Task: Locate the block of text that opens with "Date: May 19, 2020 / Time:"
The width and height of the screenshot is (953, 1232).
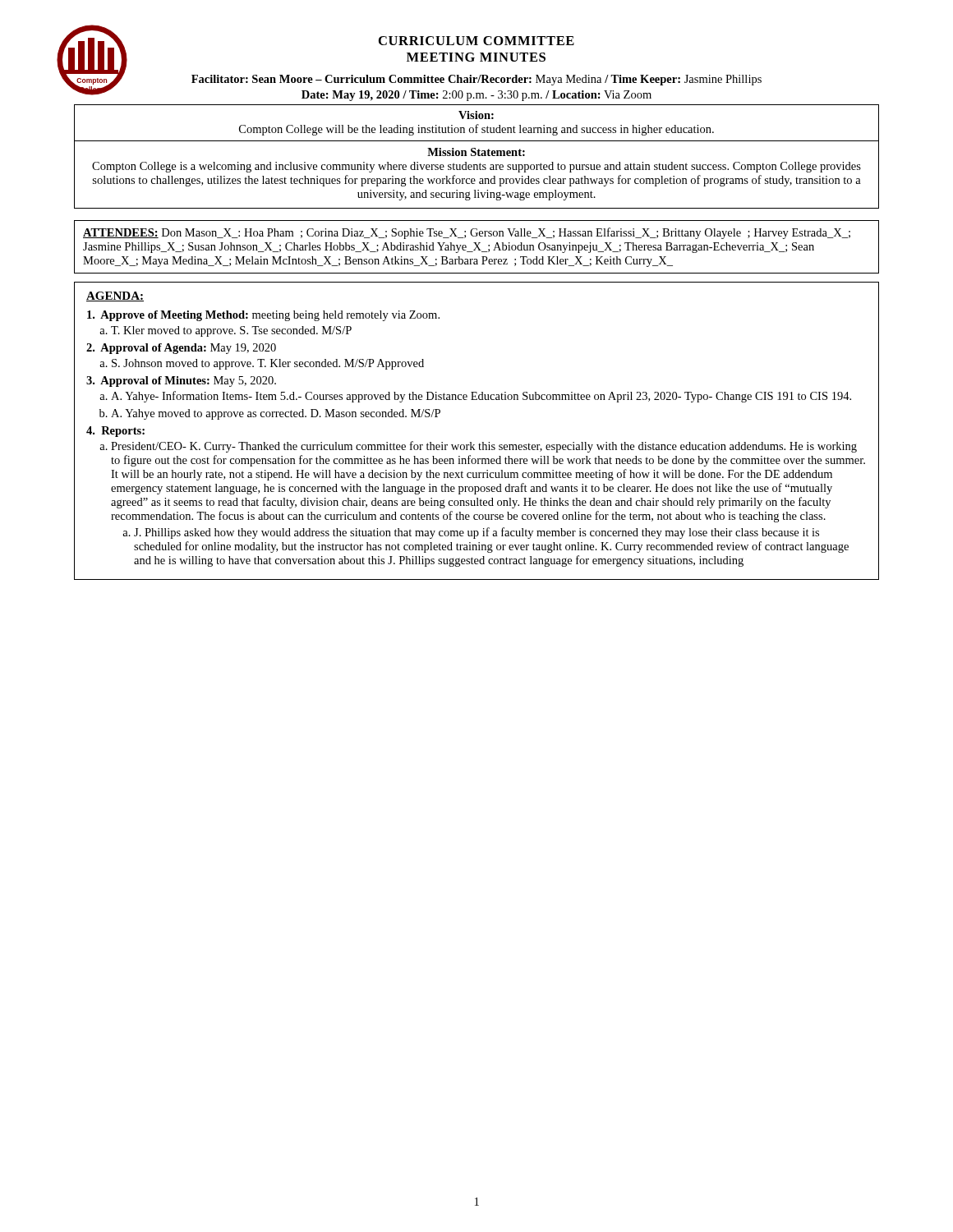Action: [x=476, y=94]
